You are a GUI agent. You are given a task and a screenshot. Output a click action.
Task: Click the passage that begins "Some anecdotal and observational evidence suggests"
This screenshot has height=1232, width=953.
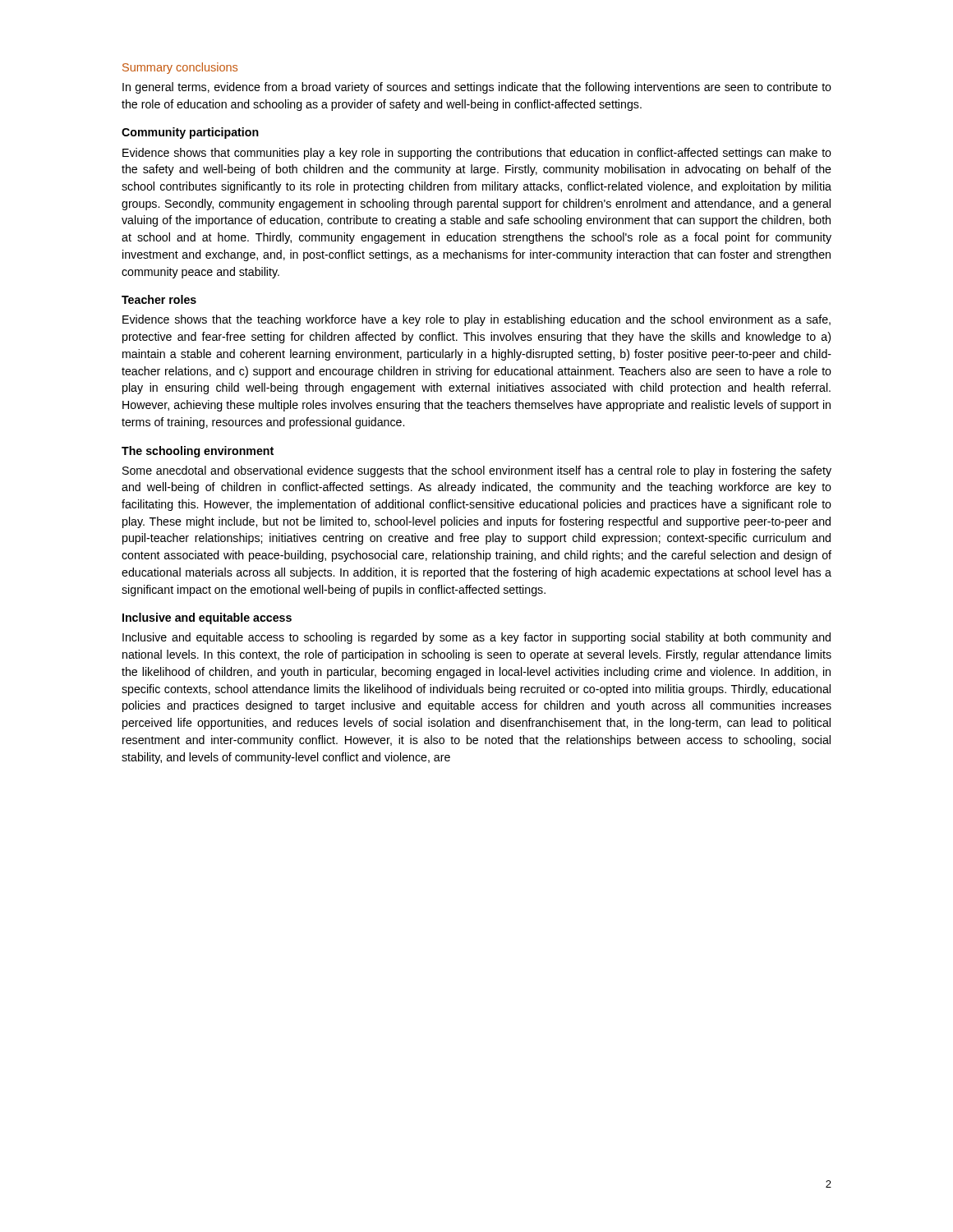[476, 530]
